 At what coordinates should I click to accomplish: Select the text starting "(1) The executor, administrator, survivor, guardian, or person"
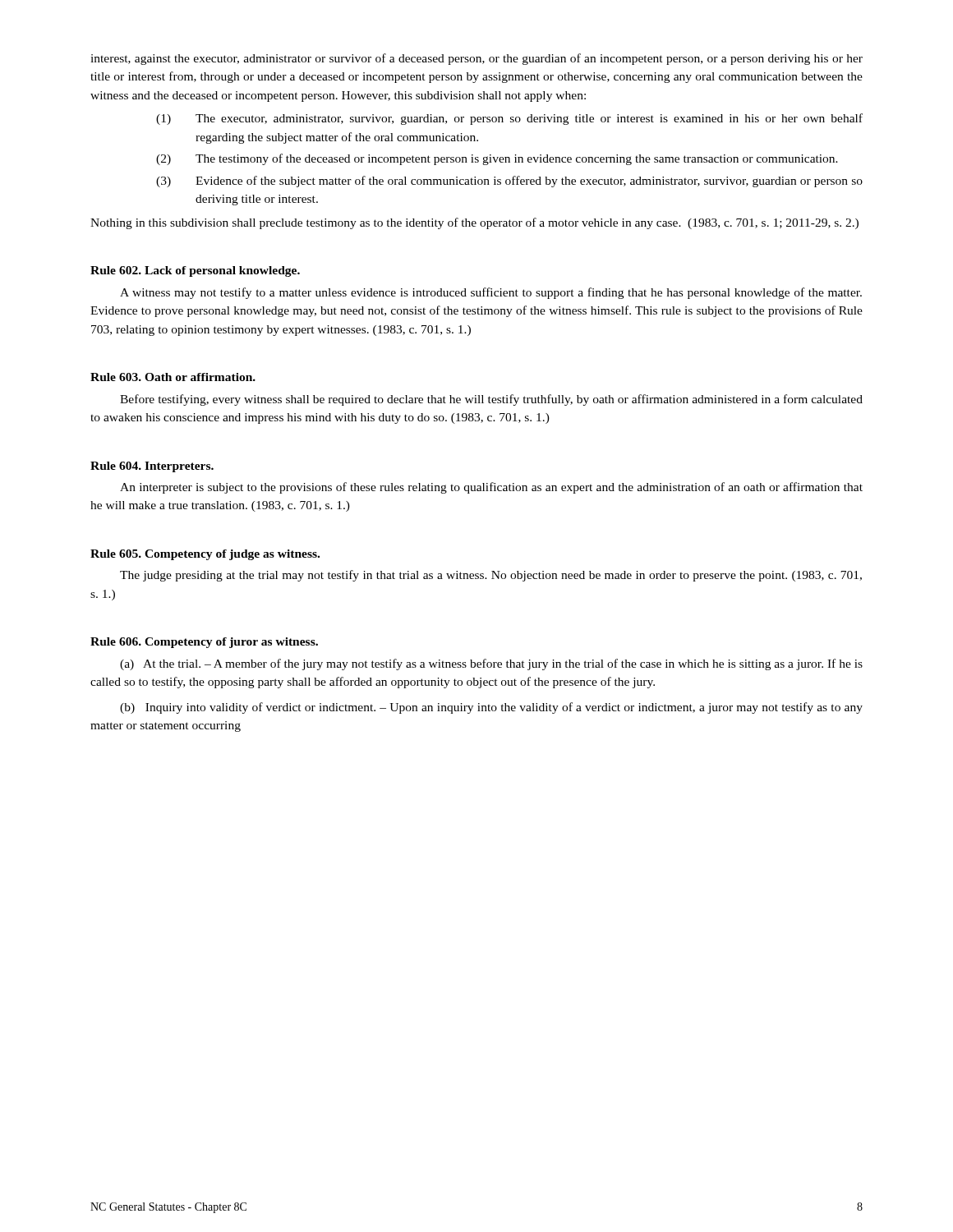tap(509, 128)
